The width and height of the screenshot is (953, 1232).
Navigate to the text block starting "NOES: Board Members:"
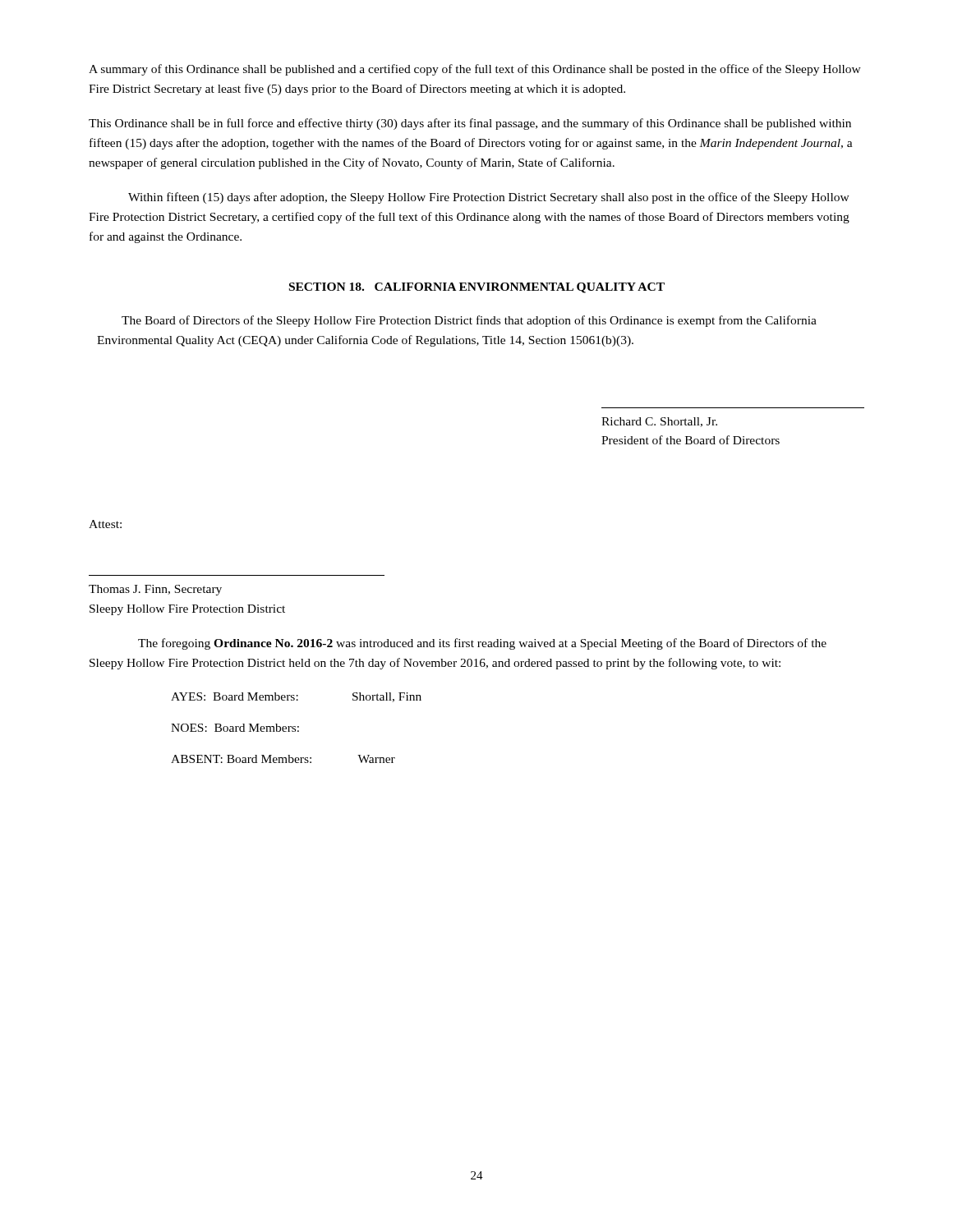pyautogui.click(x=235, y=728)
